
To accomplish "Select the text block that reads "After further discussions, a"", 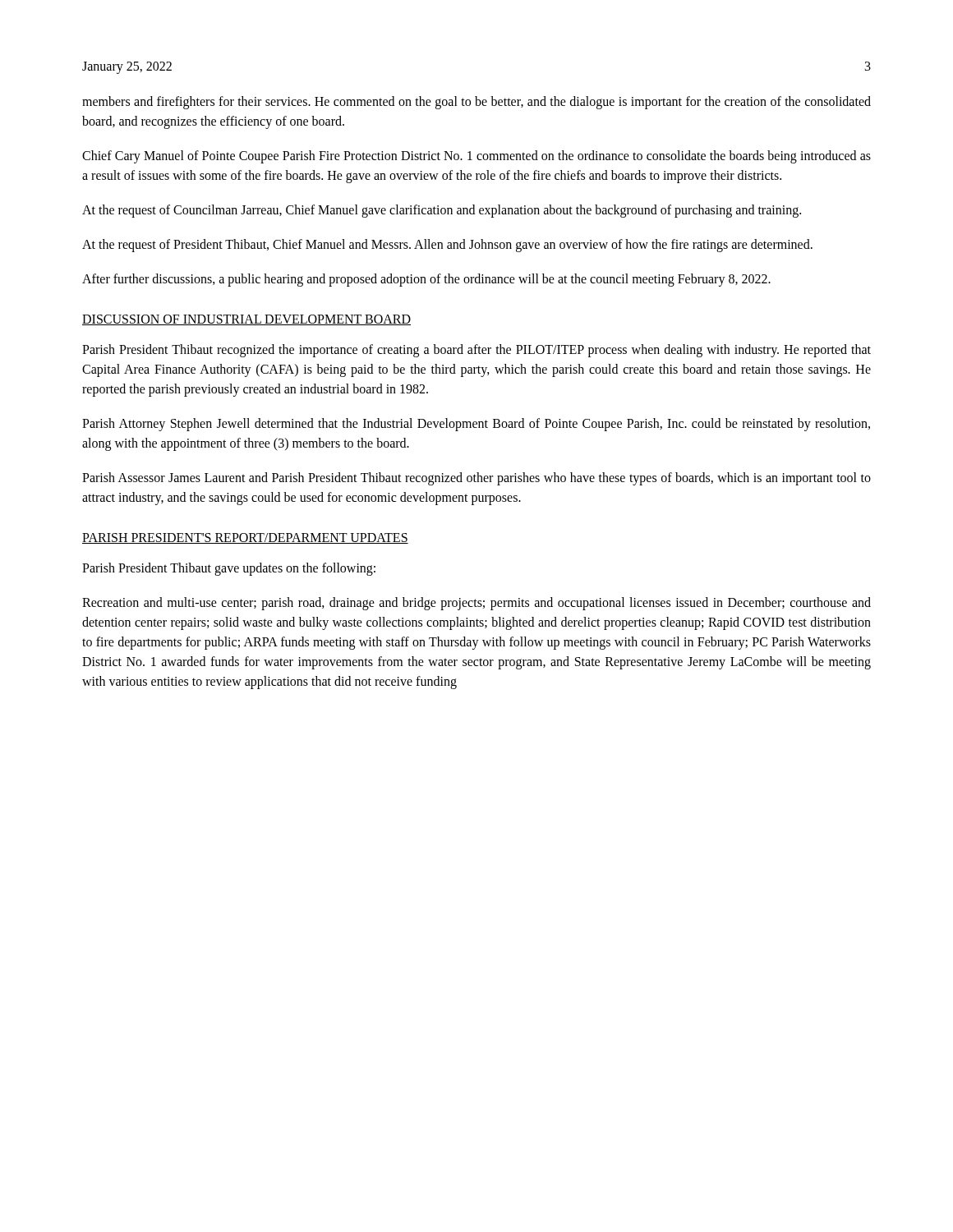I will click(x=476, y=279).
